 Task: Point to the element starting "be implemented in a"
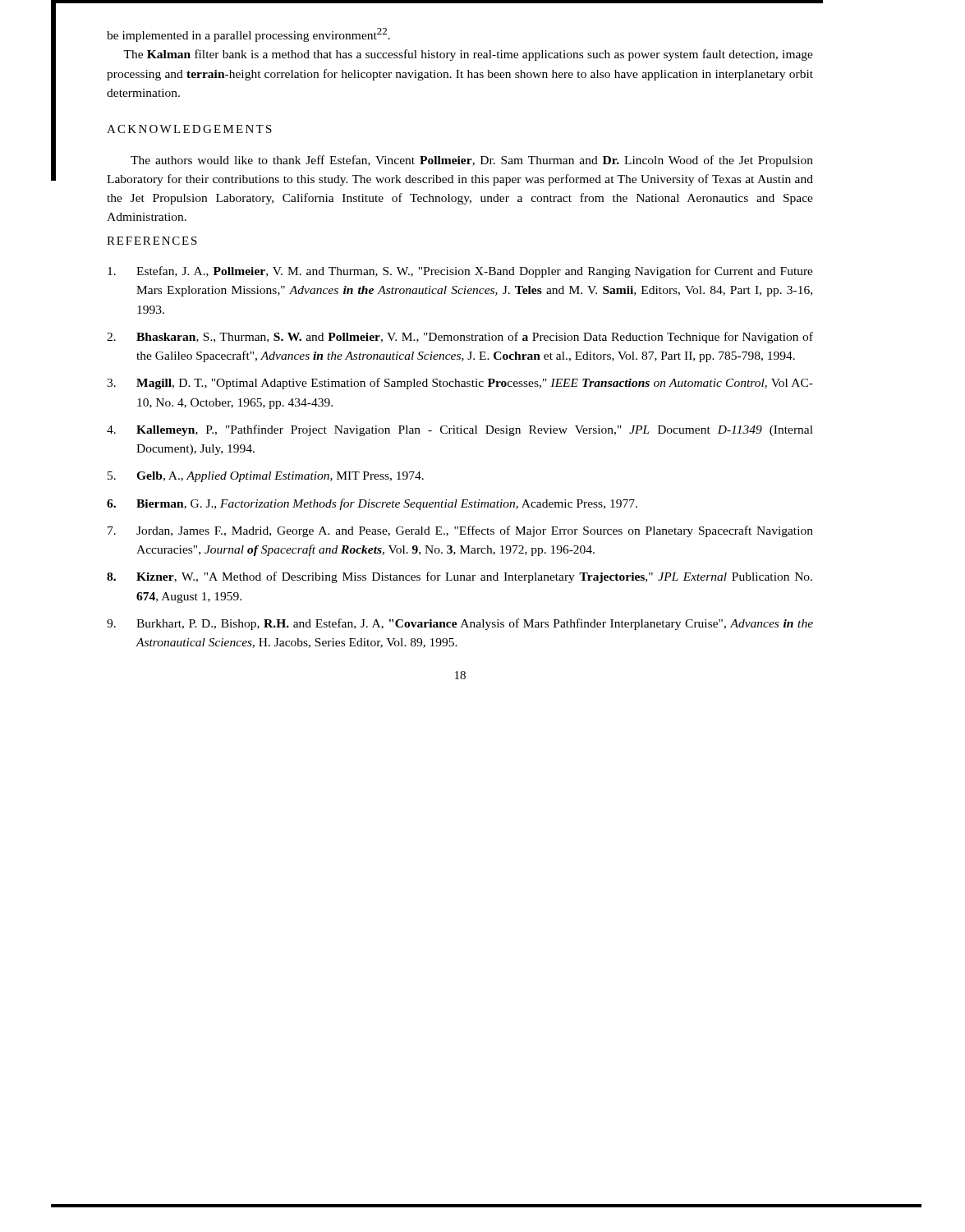tap(460, 62)
